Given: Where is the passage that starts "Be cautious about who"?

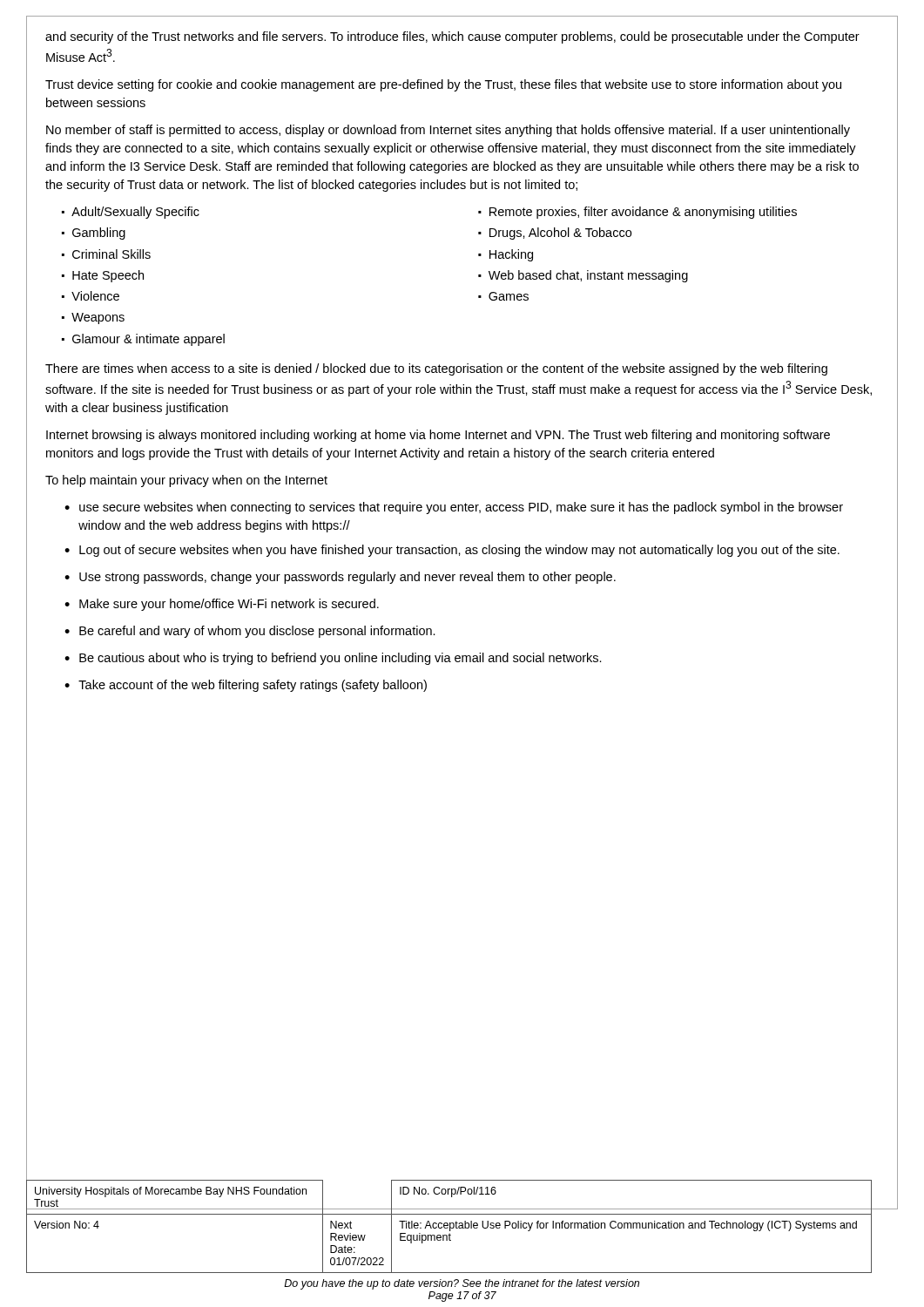Looking at the screenshot, I should (472, 660).
